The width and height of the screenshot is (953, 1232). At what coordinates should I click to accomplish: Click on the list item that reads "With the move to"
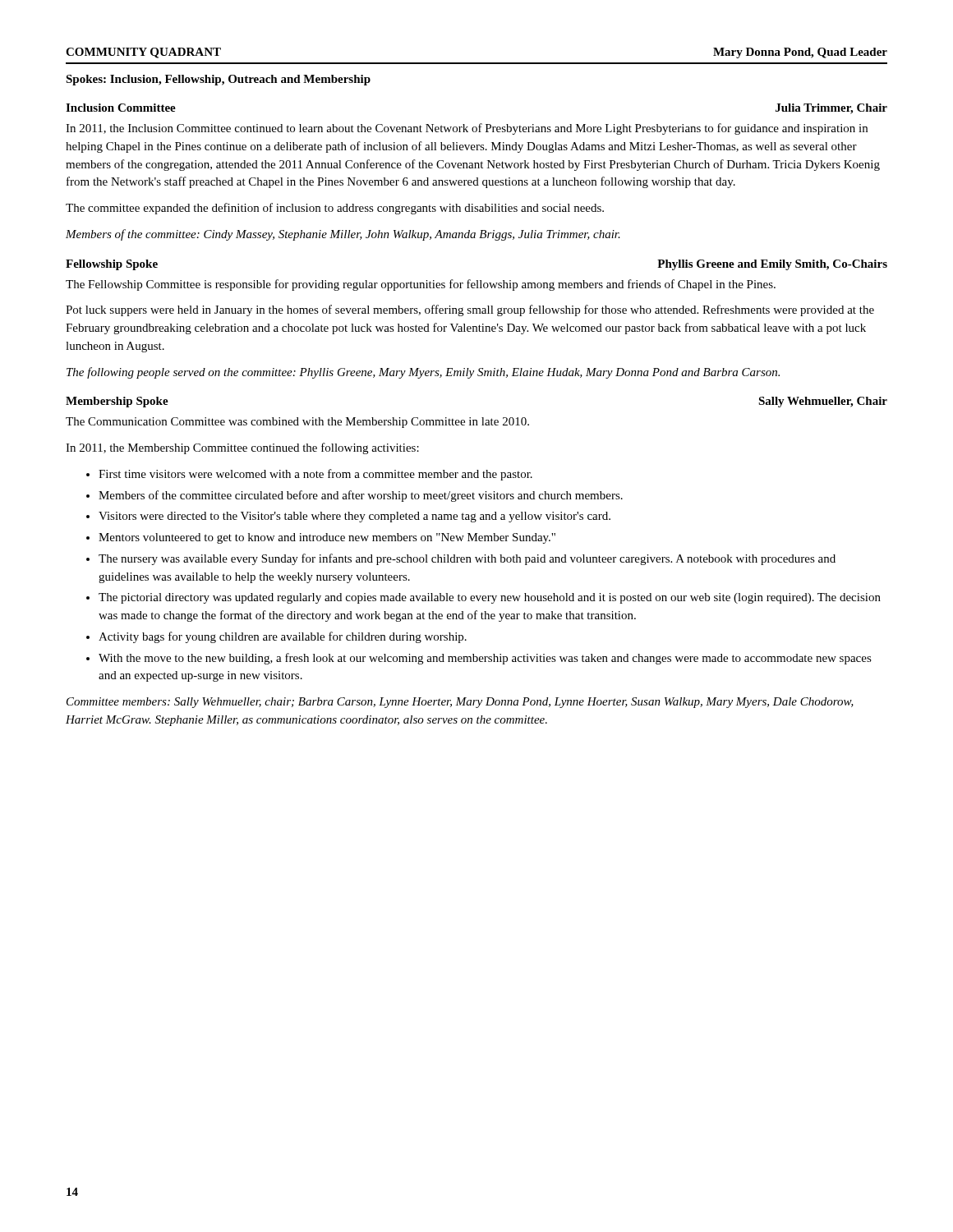coord(485,666)
